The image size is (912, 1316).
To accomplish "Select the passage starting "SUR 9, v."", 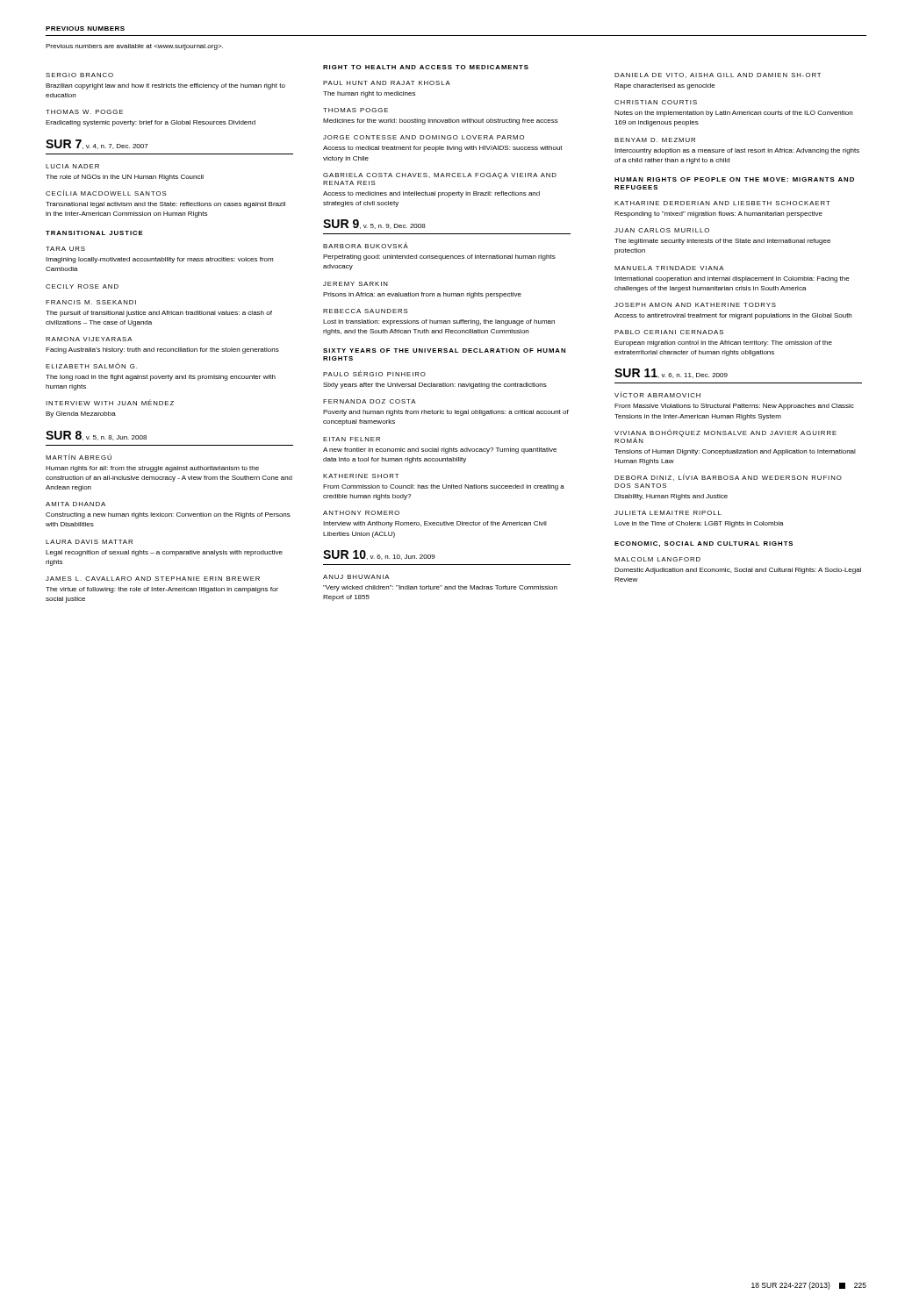I will tap(374, 224).
